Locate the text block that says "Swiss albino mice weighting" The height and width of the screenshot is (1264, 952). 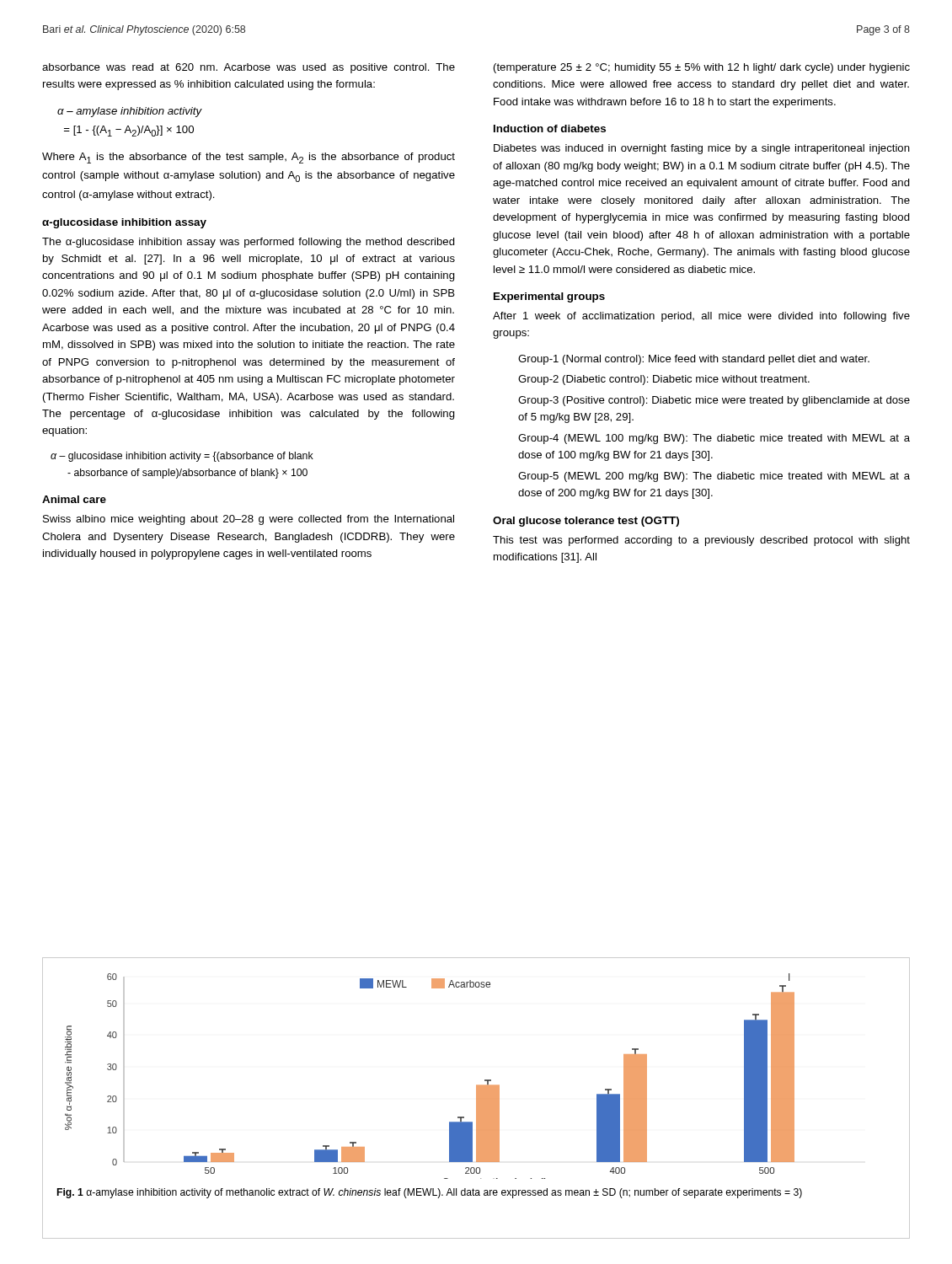click(249, 536)
